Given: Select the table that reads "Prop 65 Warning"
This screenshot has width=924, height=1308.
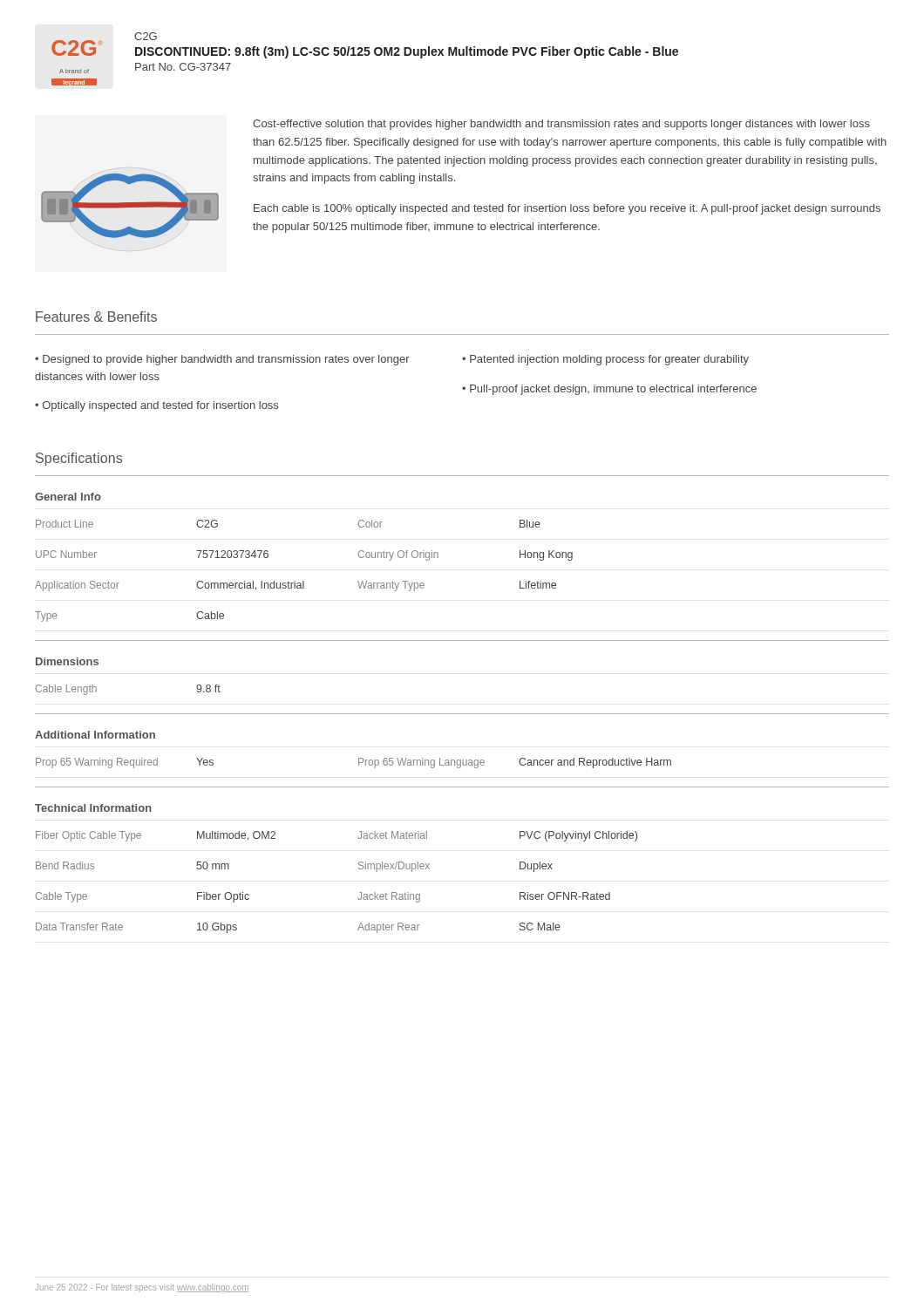Looking at the screenshot, I should pos(462,762).
